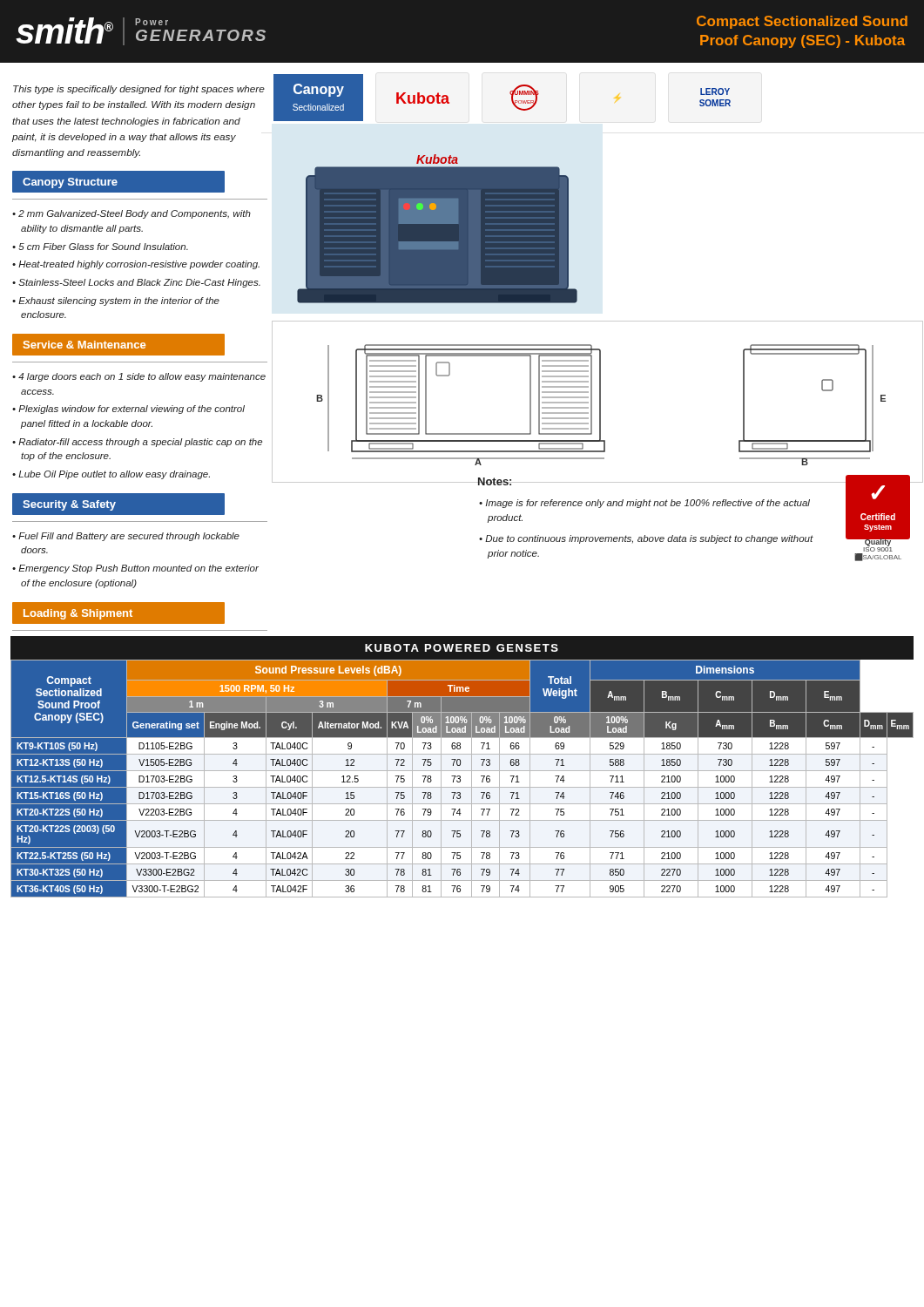Click on the block starting "• 2 mm Galvanized-Steel Body and"
This screenshot has height=1307, width=924.
[131, 221]
